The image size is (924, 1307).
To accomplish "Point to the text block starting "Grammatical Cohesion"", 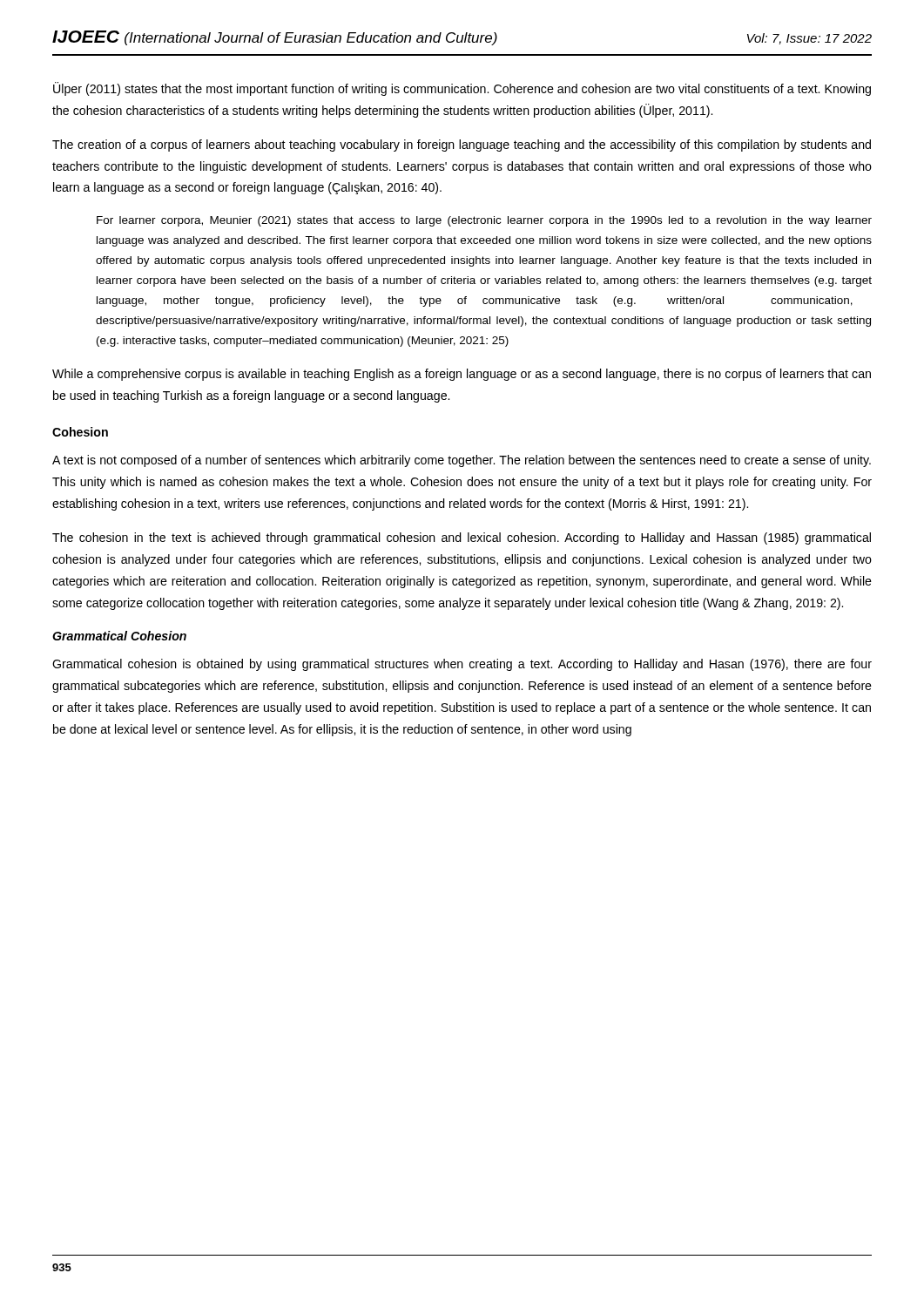I will pos(120,636).
